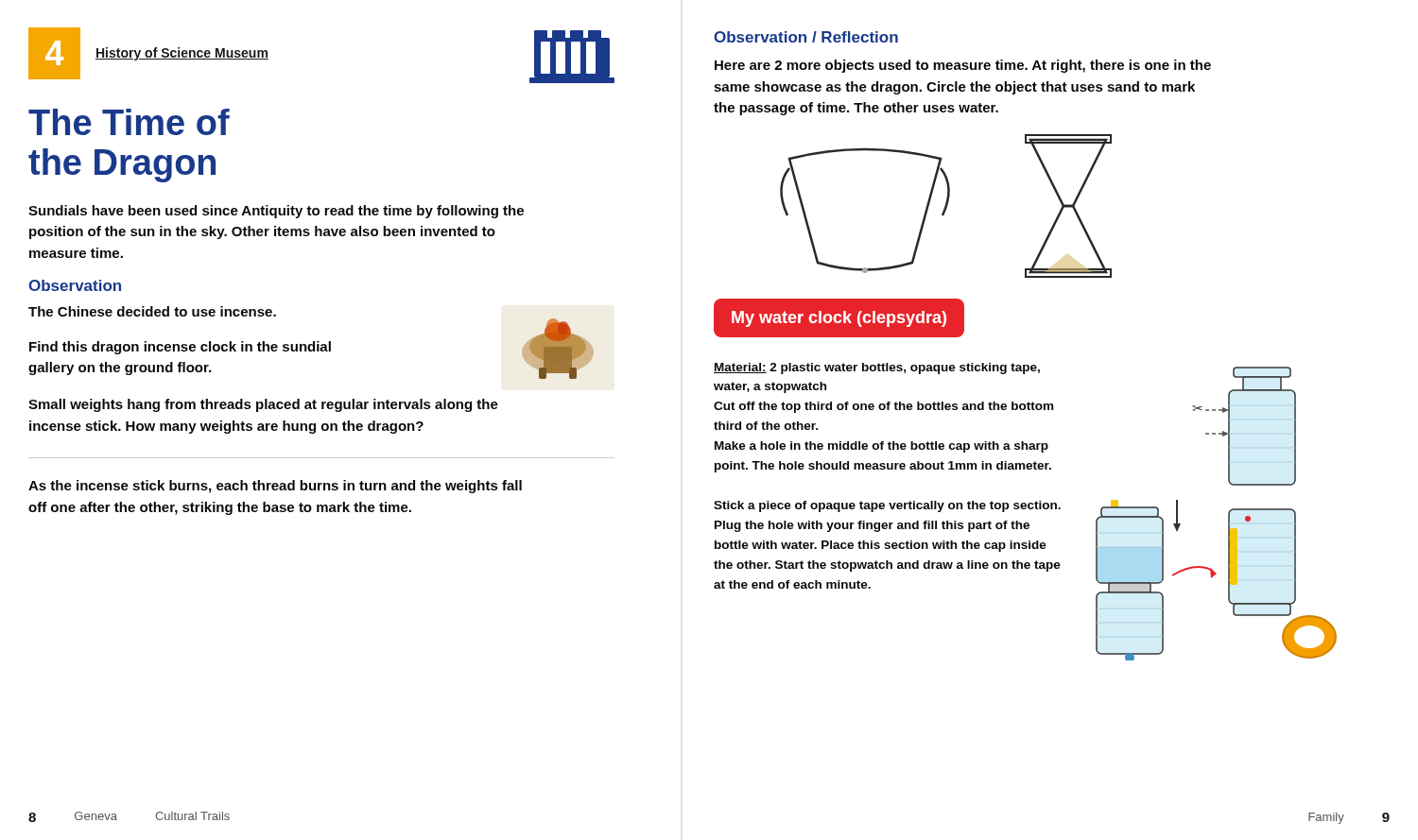Locate the element starting "As the incense"
The height and width of the screenshot is (840, 1418).
coord(275,496)
